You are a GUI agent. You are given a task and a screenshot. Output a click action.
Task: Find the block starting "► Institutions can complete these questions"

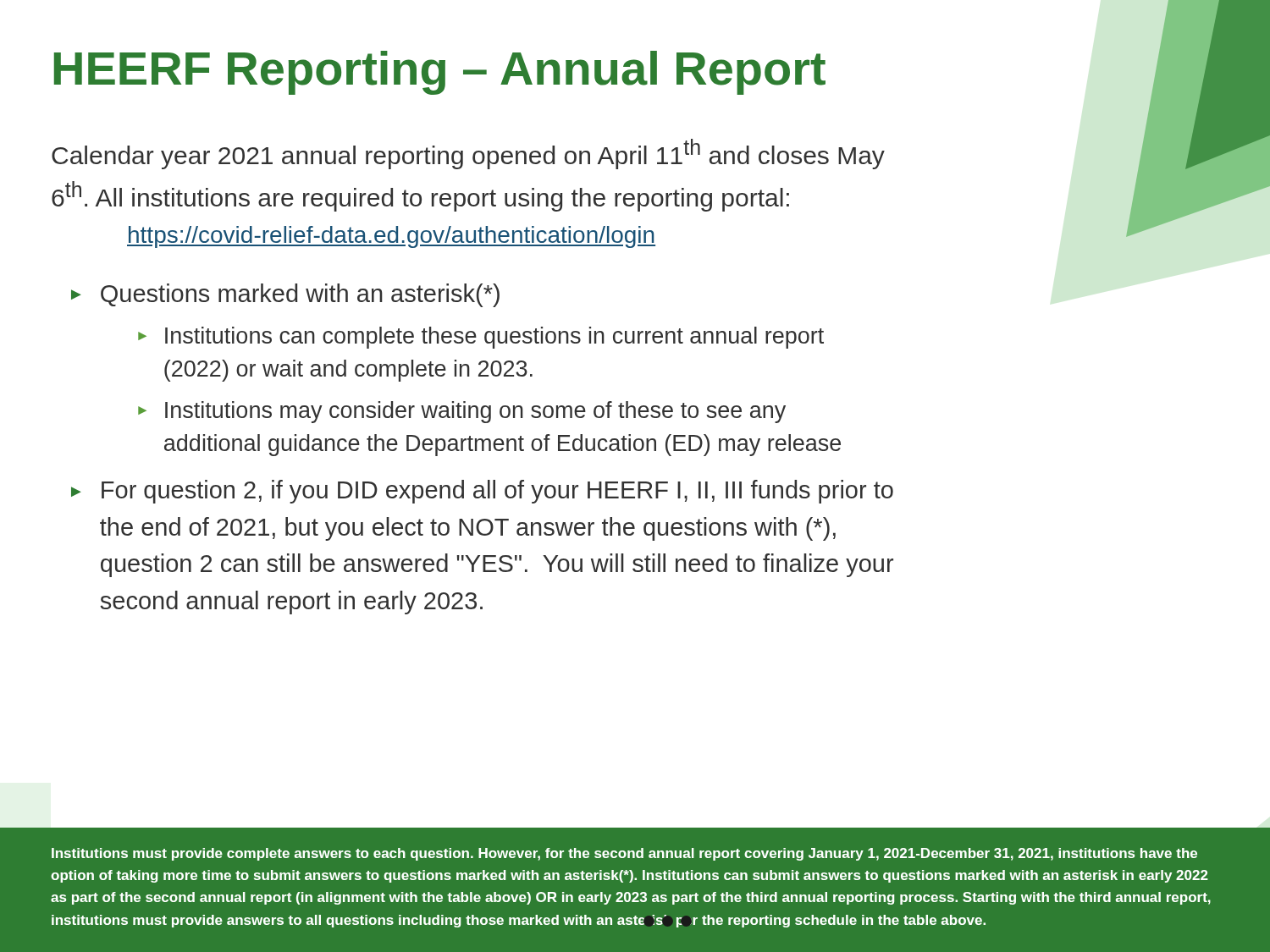[508, 353]
